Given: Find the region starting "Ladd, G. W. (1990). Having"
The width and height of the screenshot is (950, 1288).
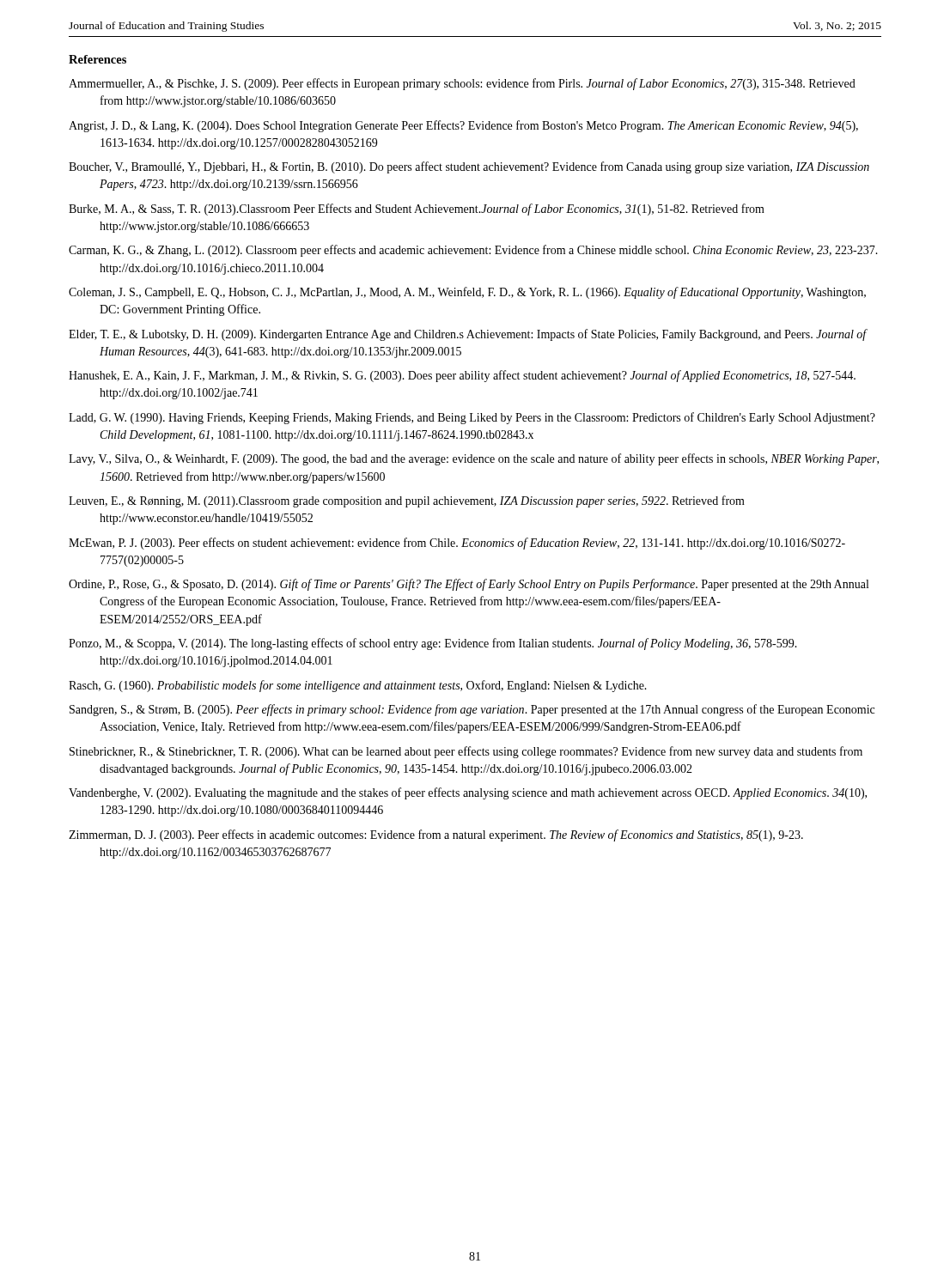Looking at the screenshot, I should 472,426.
